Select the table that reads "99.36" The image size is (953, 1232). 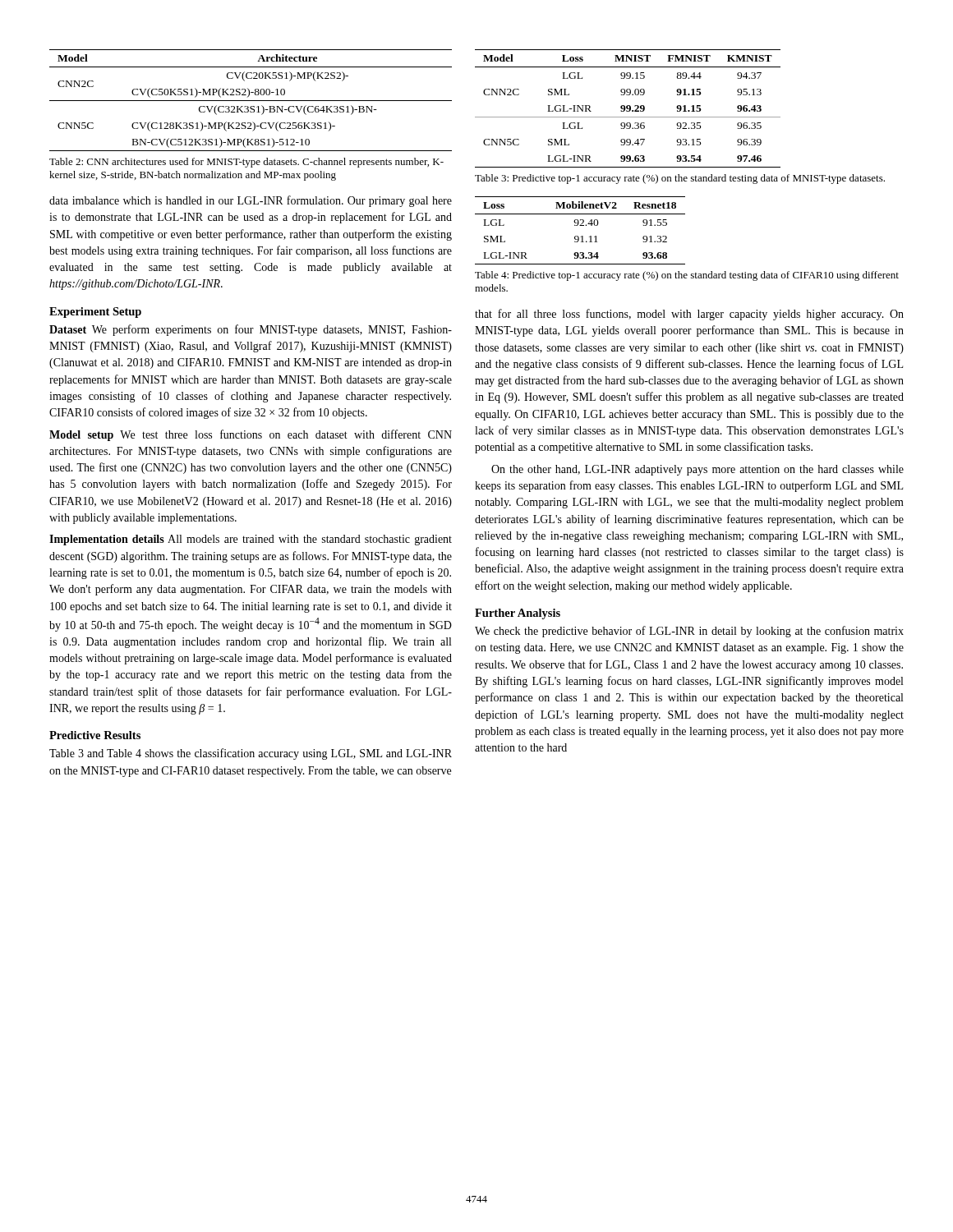click(689, 108)
